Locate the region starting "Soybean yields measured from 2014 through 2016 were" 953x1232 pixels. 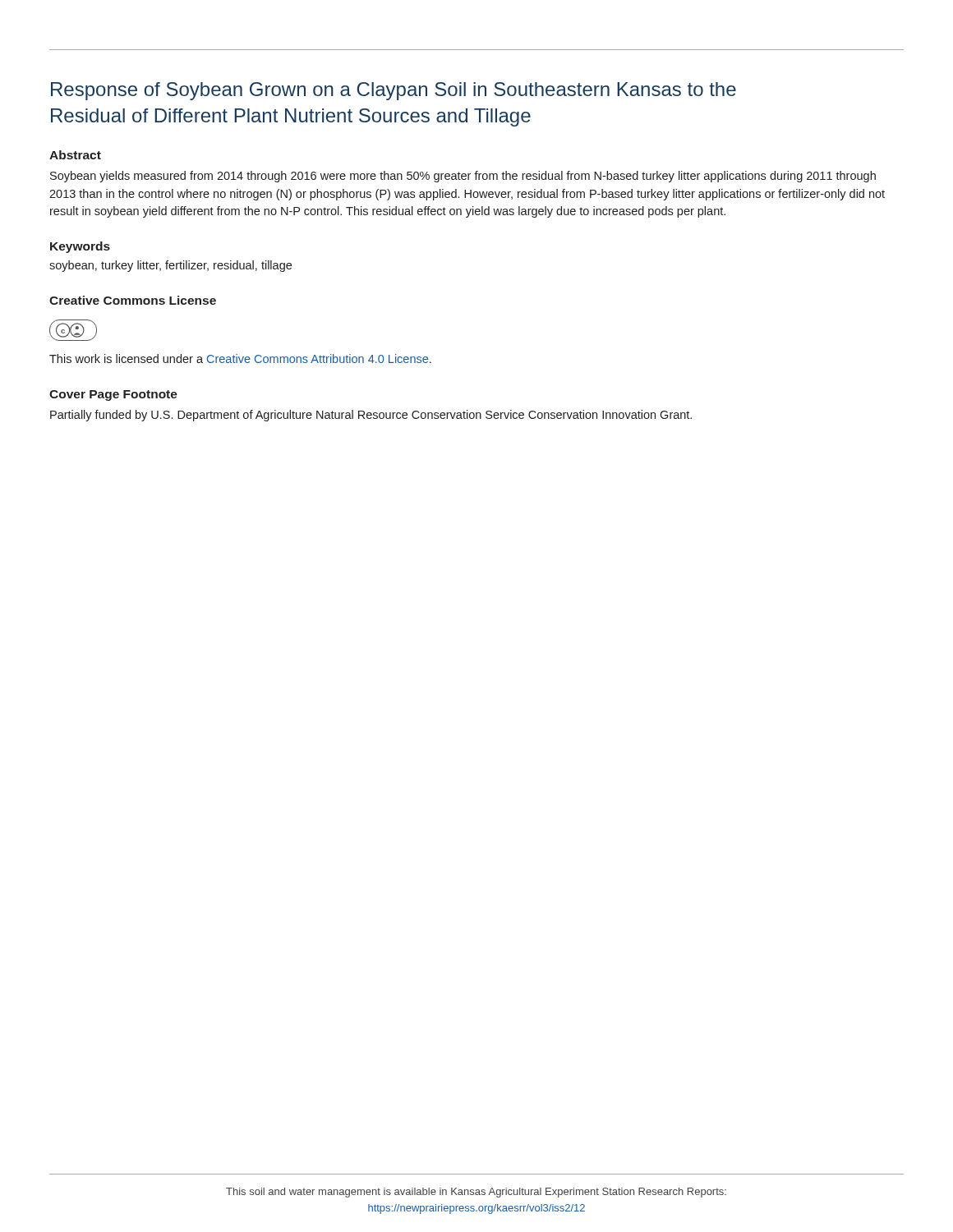coord(467,193)
